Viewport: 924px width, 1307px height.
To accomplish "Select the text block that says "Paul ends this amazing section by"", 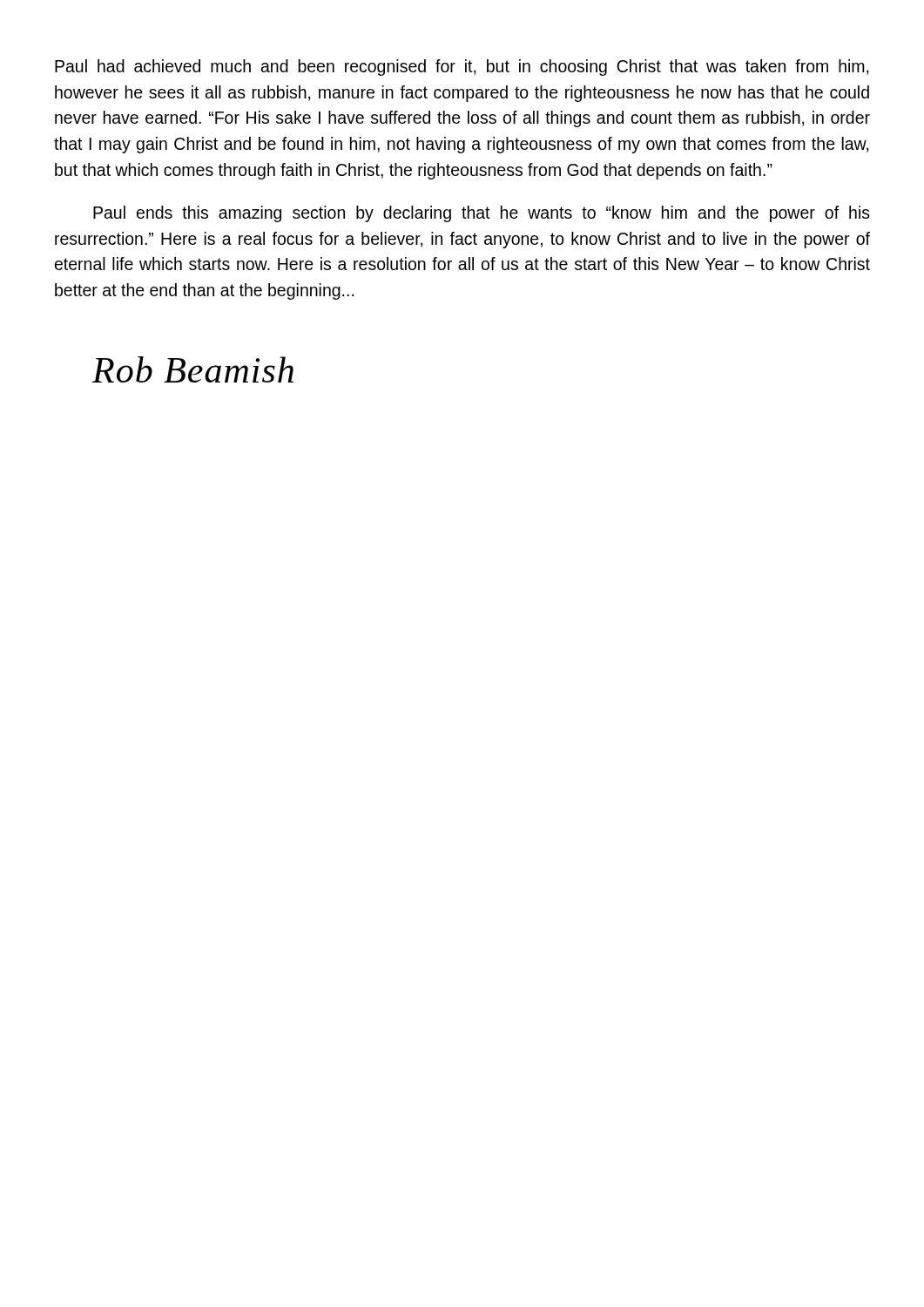I will pos(462,251).
